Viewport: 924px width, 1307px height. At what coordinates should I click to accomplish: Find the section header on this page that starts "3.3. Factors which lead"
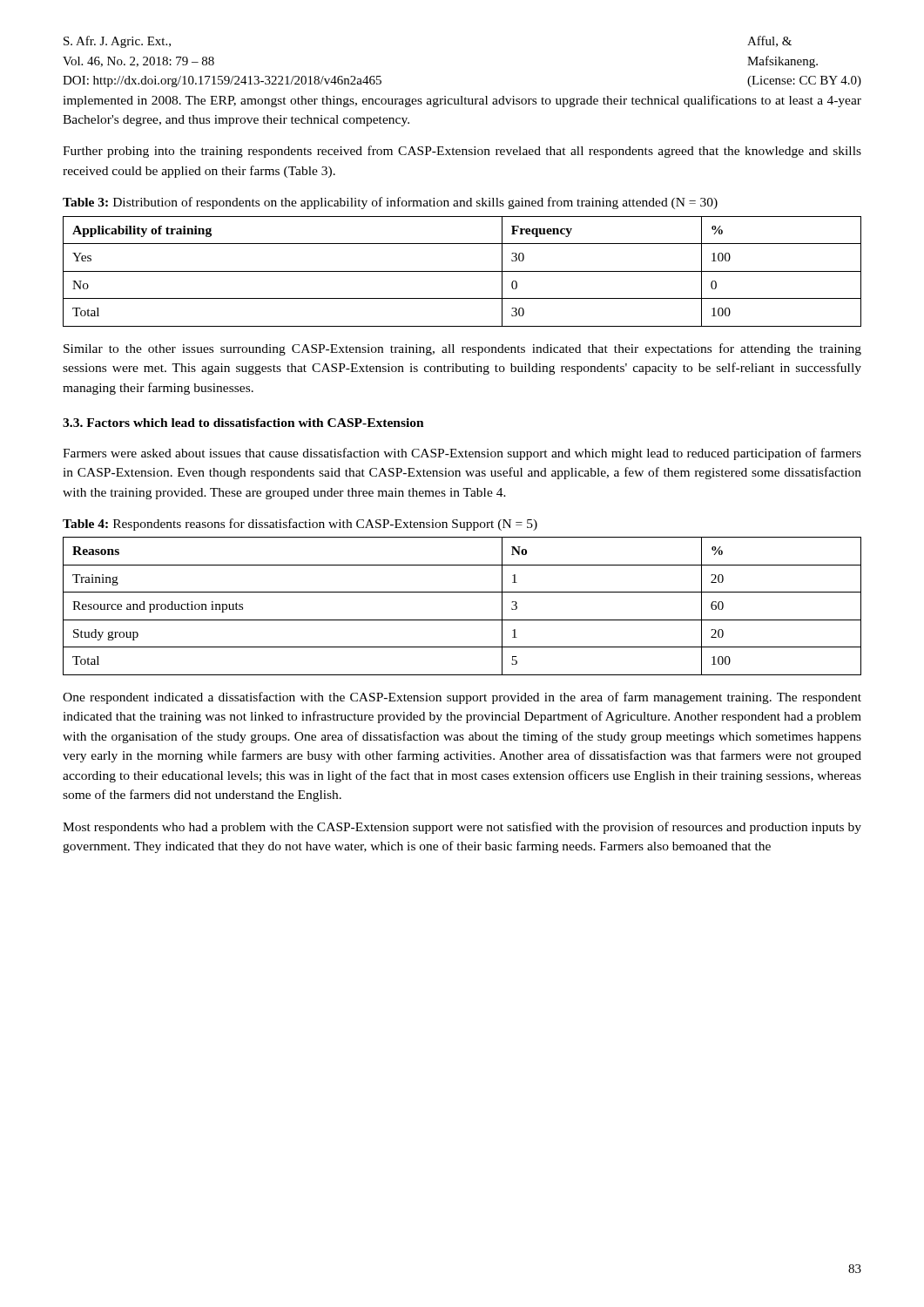point(243,422)
